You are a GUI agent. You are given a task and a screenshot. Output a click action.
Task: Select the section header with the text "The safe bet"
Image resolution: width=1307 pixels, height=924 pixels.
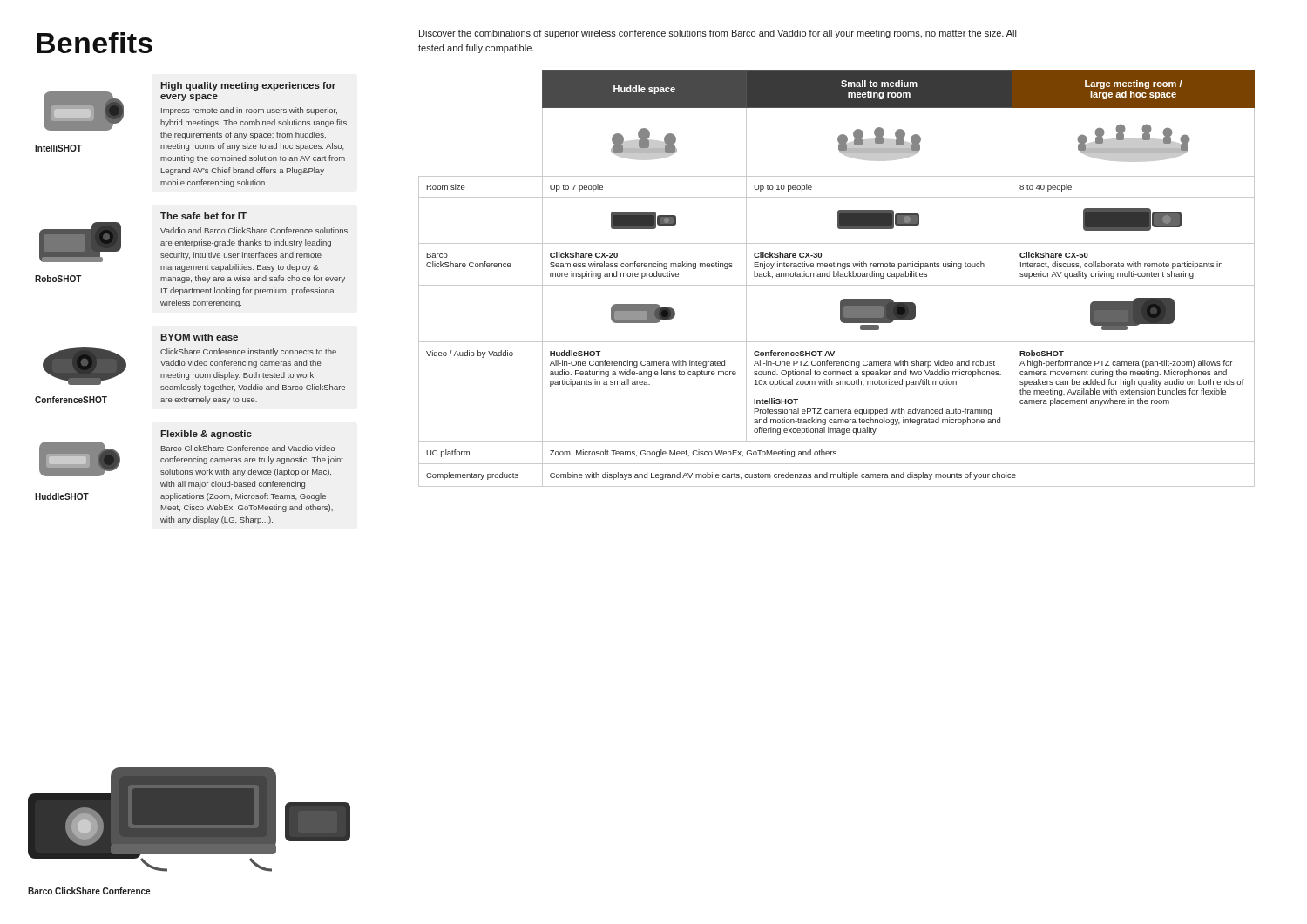(x=254, y=260)
